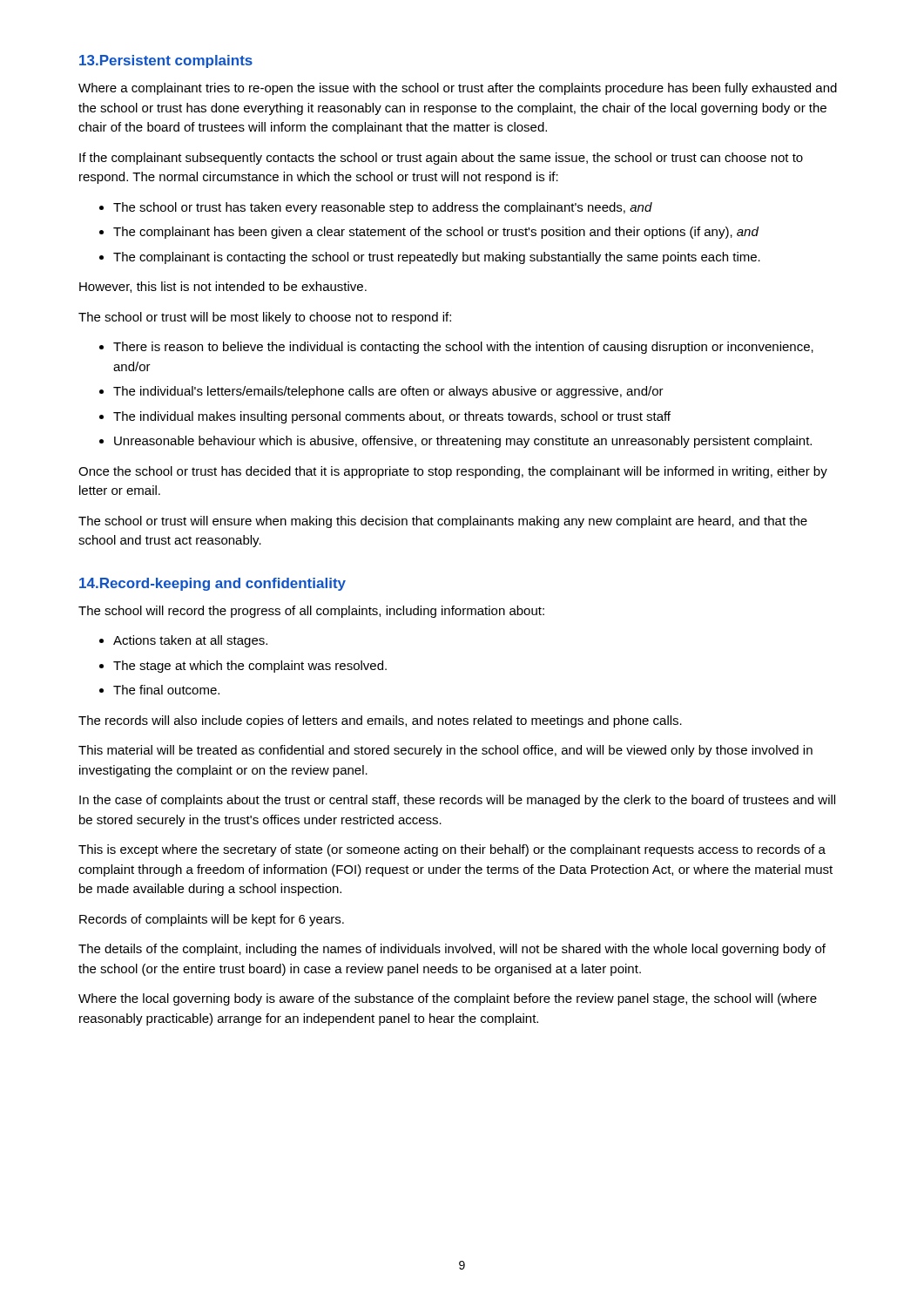
Task: Select the region starting "If the complainant subsequently contacts the school or"
Action: (462, 167)
